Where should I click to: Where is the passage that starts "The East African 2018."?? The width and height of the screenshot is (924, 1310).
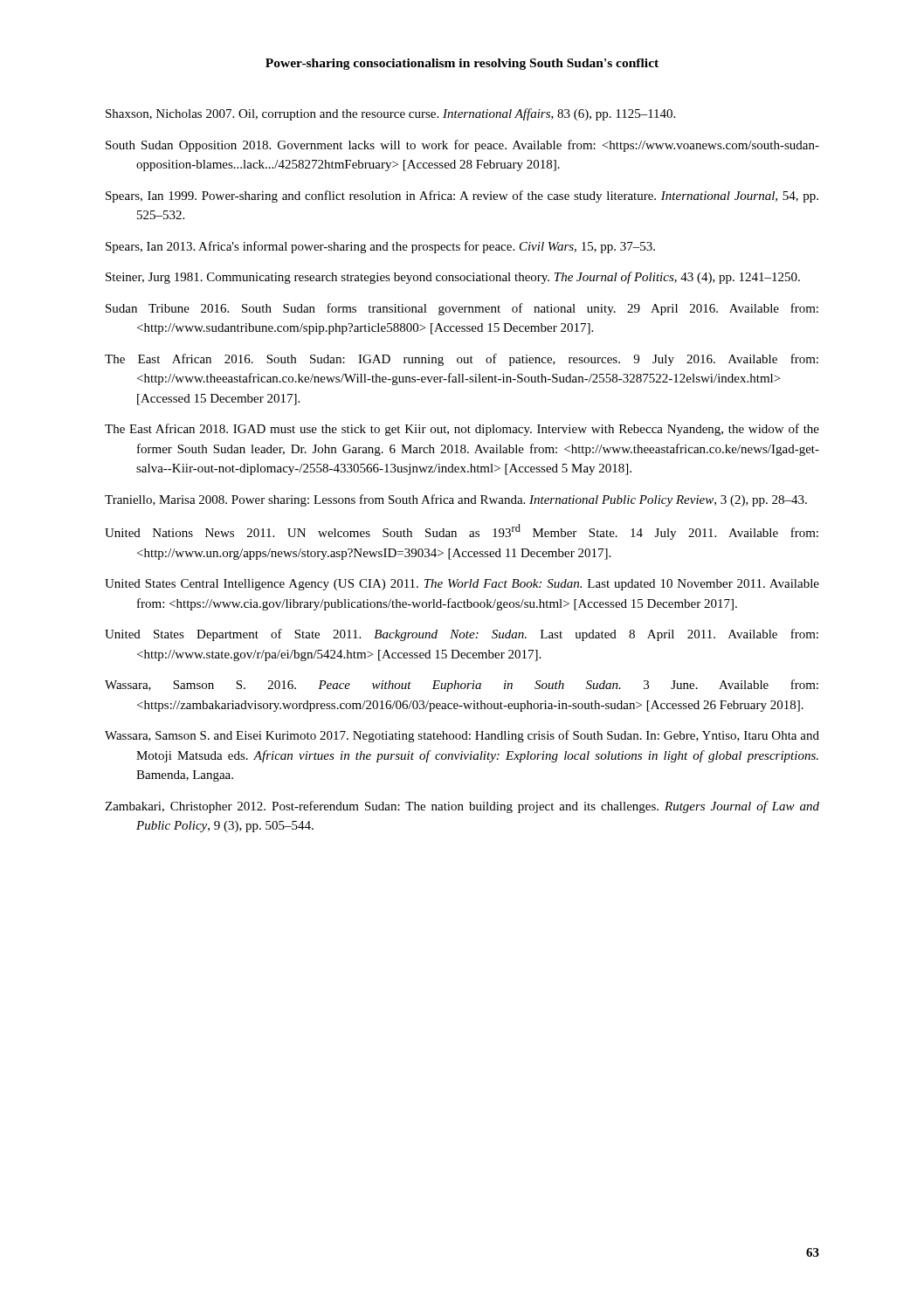coord(462,449)
